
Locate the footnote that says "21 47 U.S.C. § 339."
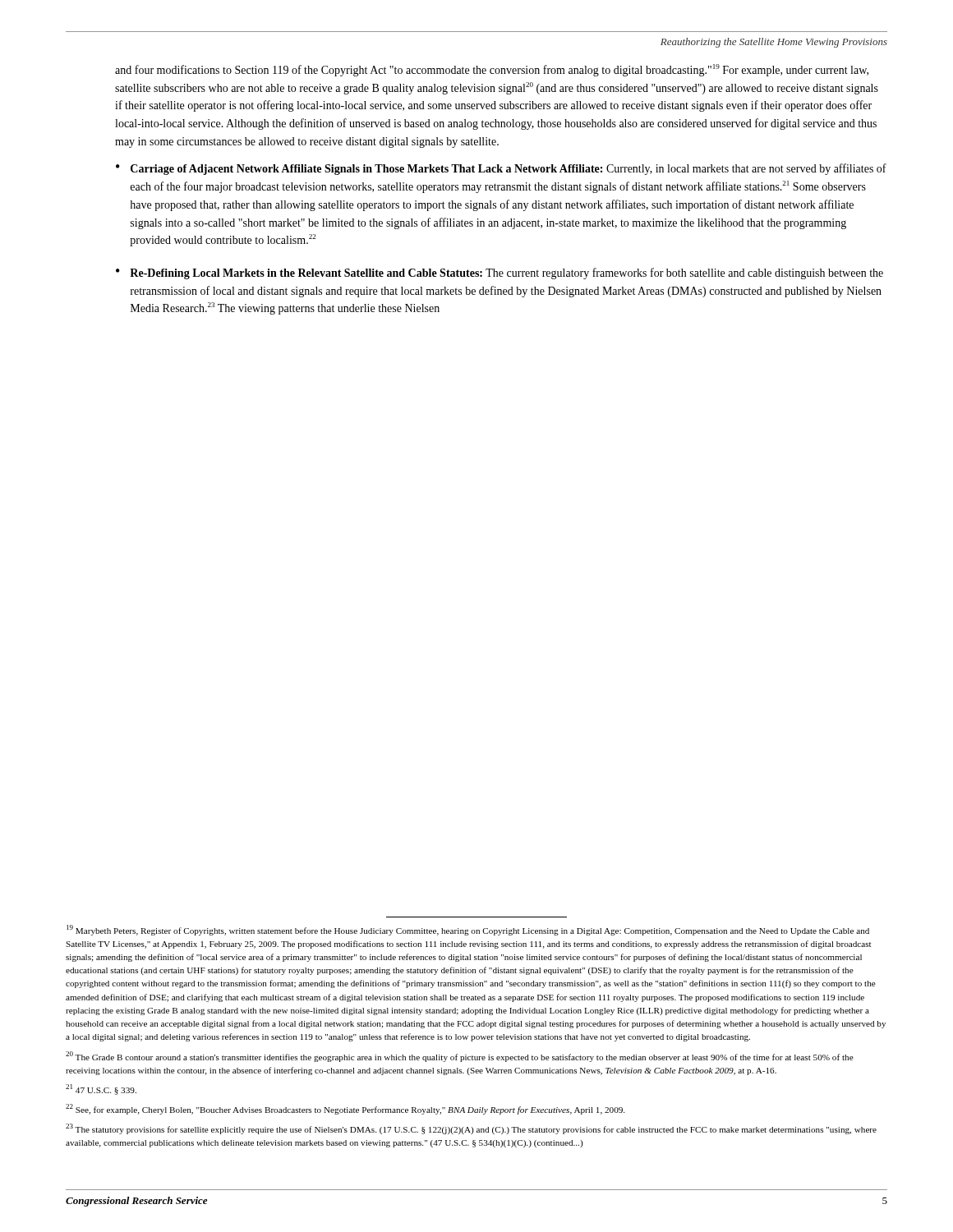coord(101,1088)
